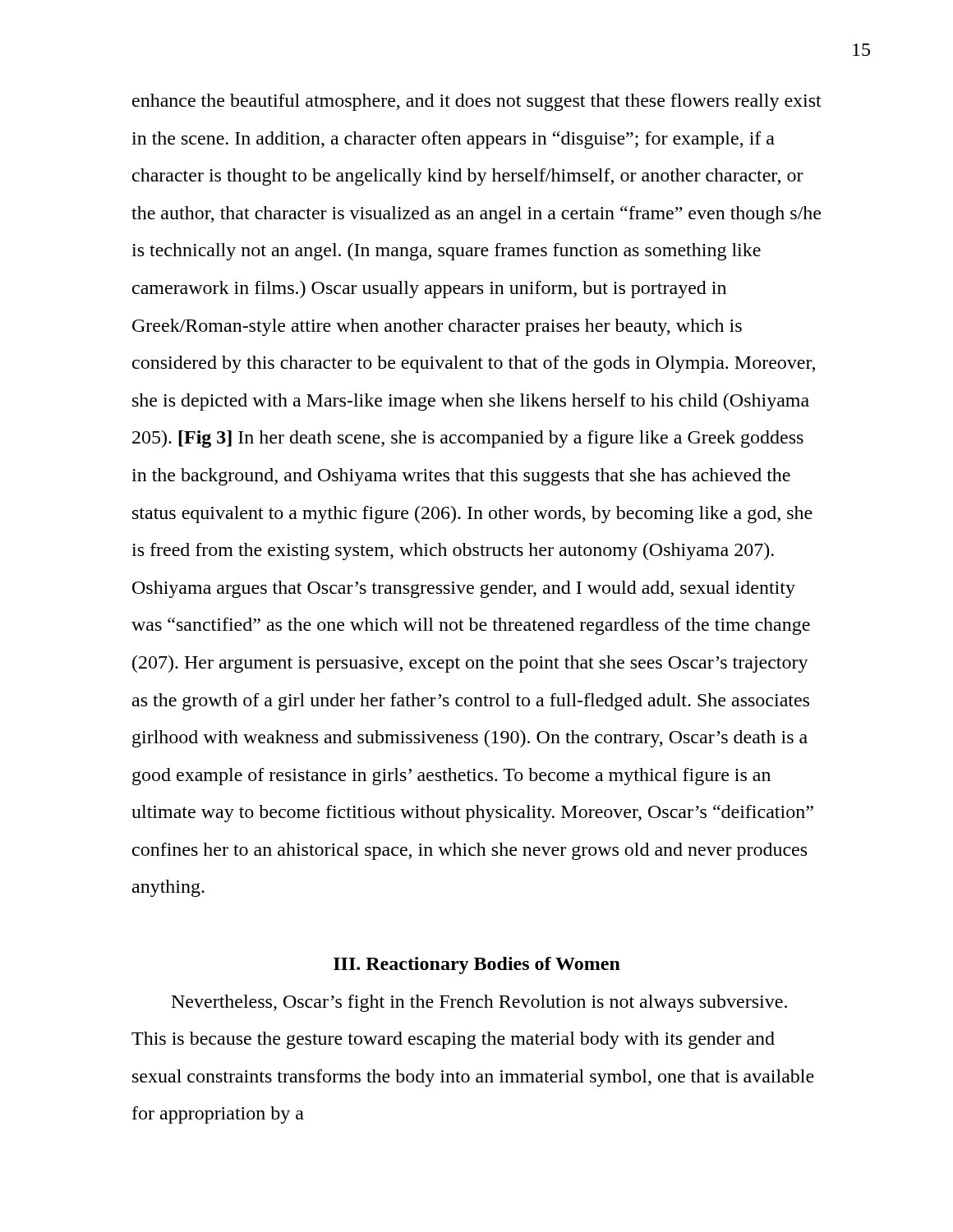Where is the passage that starts "enhance the beautiful"?
This screenshot has width=953, height=1232.
477,102
